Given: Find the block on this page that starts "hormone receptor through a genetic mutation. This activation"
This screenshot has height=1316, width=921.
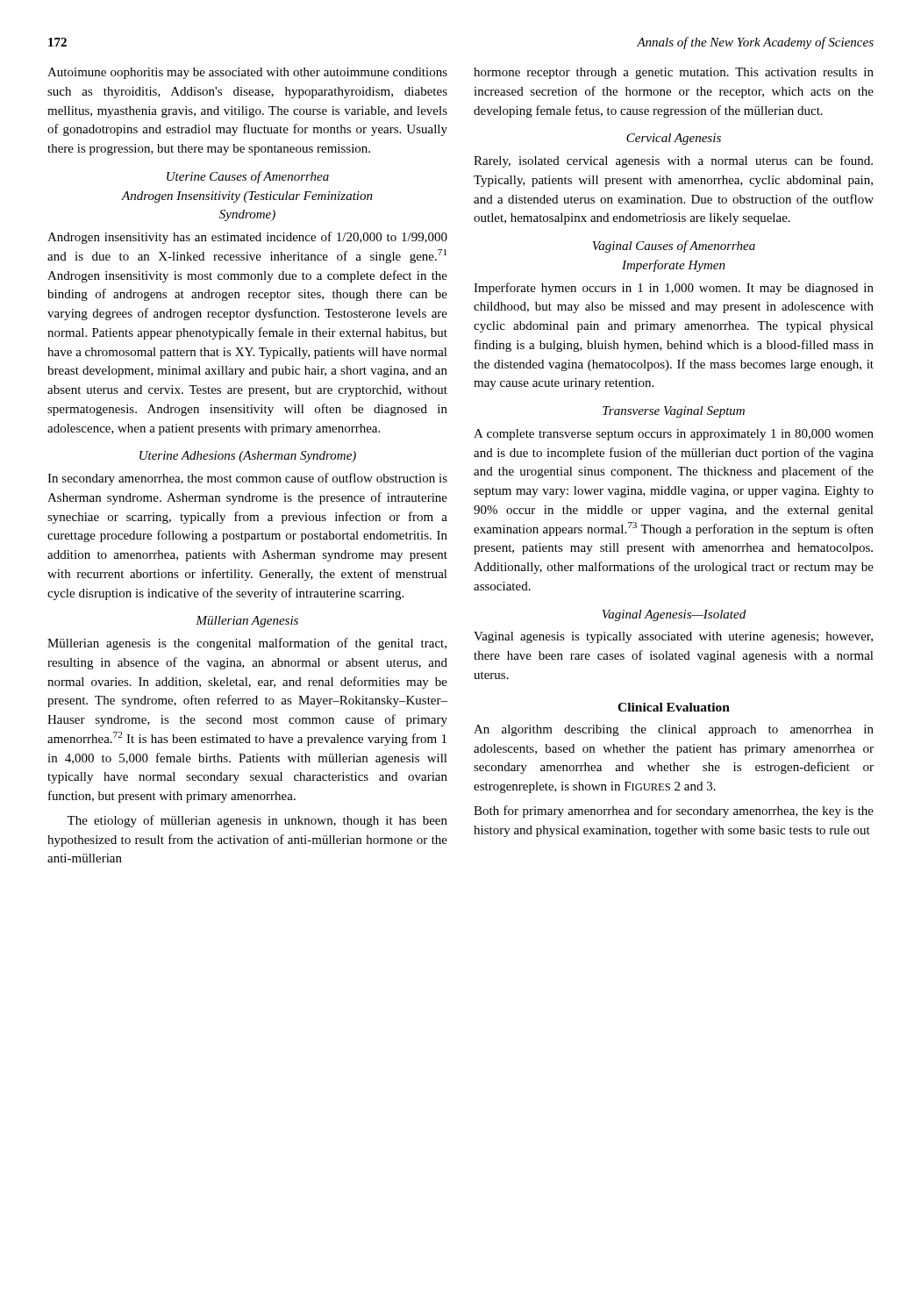Looking at the screenshot, I should (674, 92).
